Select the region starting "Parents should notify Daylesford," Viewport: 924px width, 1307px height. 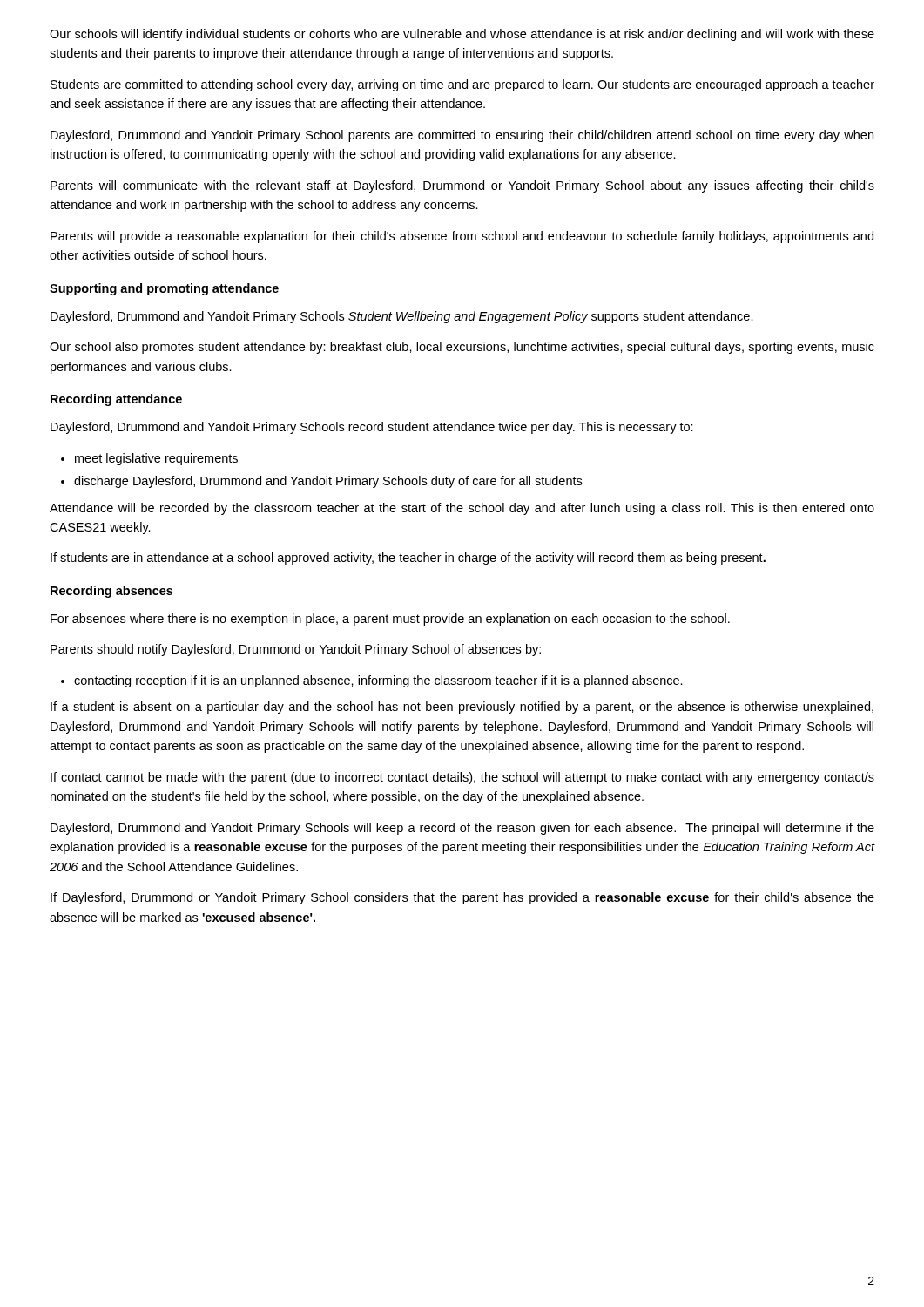(x=296, y=649)
